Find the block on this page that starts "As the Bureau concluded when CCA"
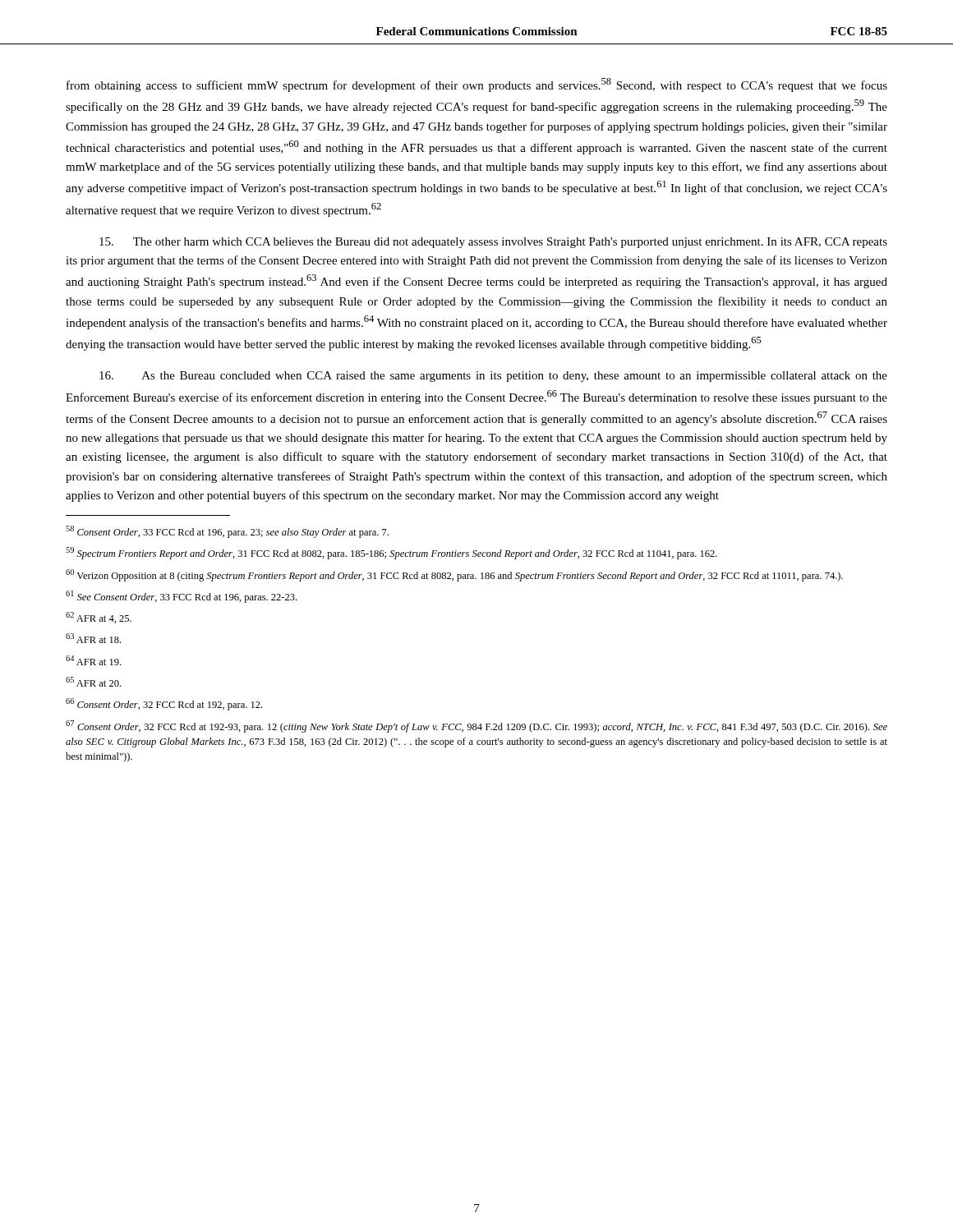The width and height of the screenshot is (953, 1232). point(476,436)
